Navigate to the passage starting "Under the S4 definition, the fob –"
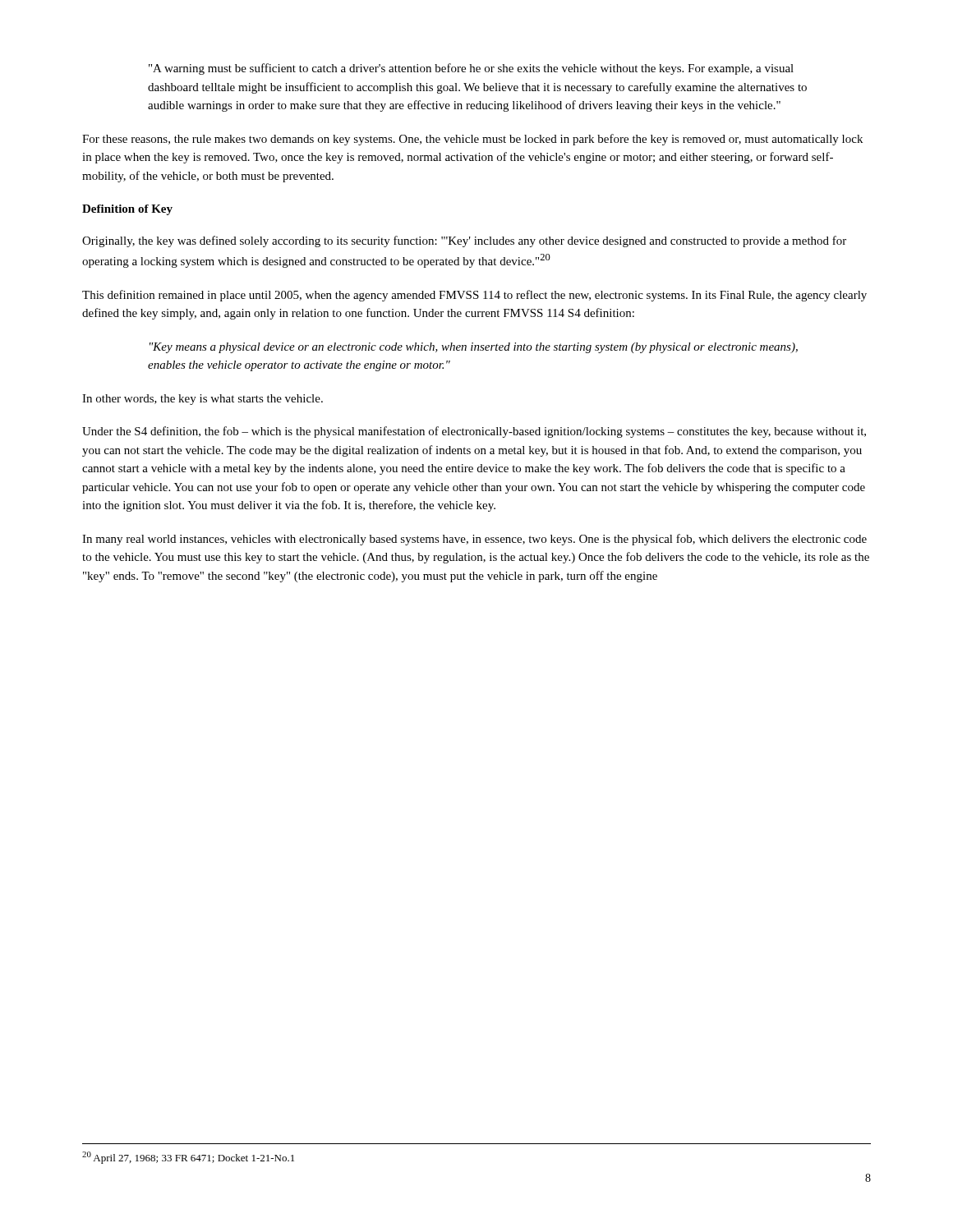Image resolution: width=953 pixels, height=1232 pixels. (474, 468)
